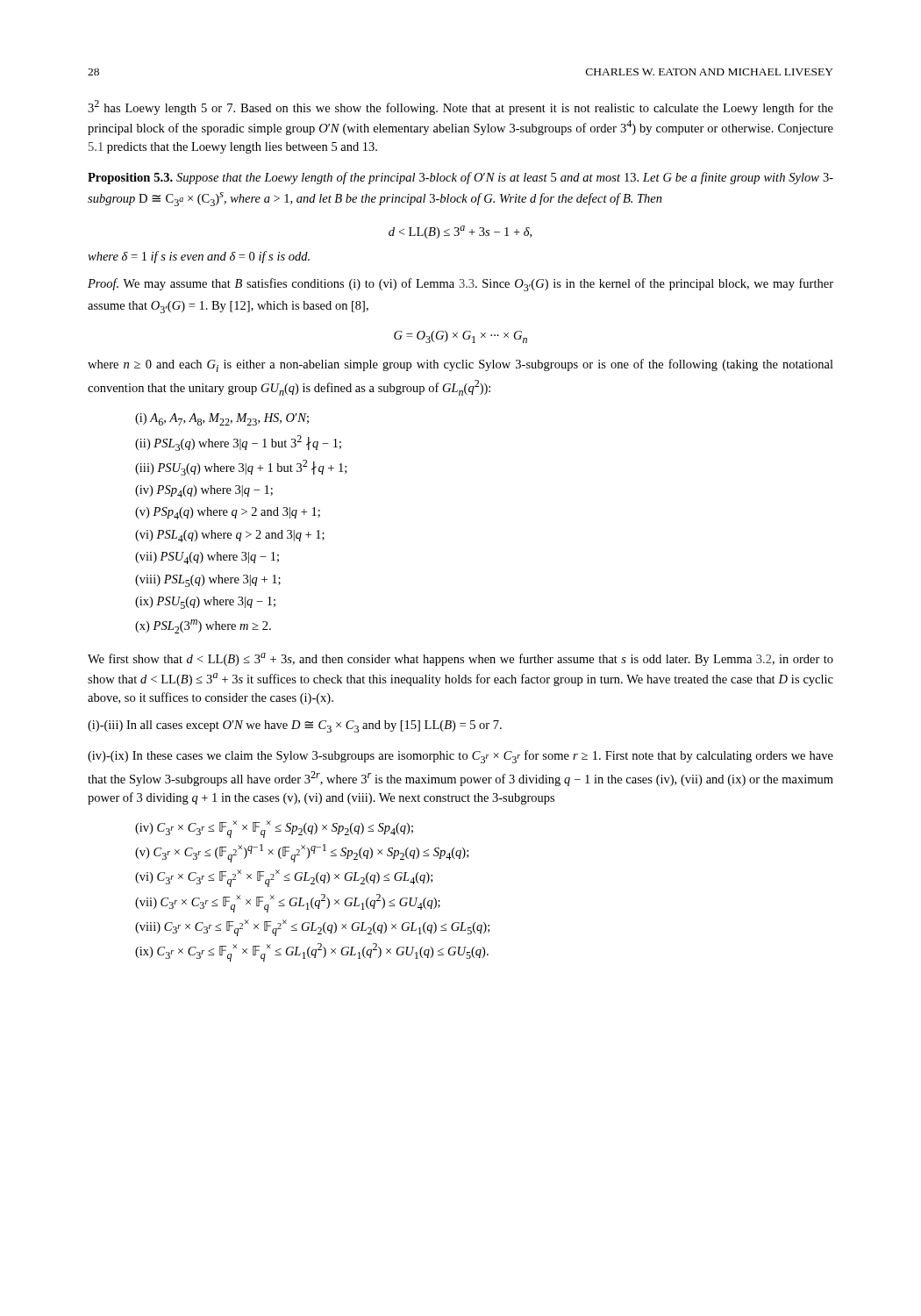Locate the block of text that opens with "(iv)-(ix) In these cases we claim the"
Image resolution: width=921 pixels, height=1316 pixels.
point(460,777)
